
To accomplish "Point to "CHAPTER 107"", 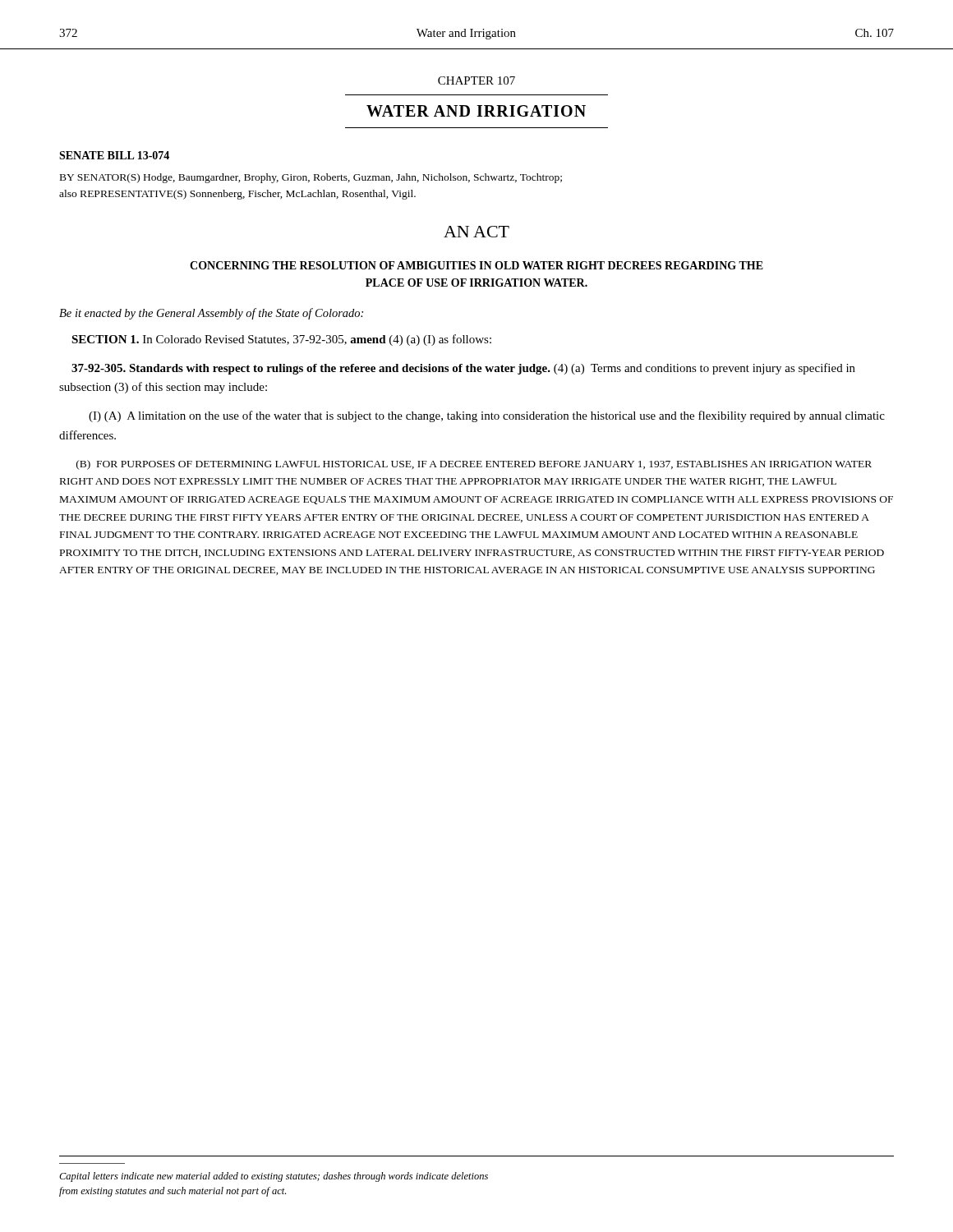I will (476, 81).
